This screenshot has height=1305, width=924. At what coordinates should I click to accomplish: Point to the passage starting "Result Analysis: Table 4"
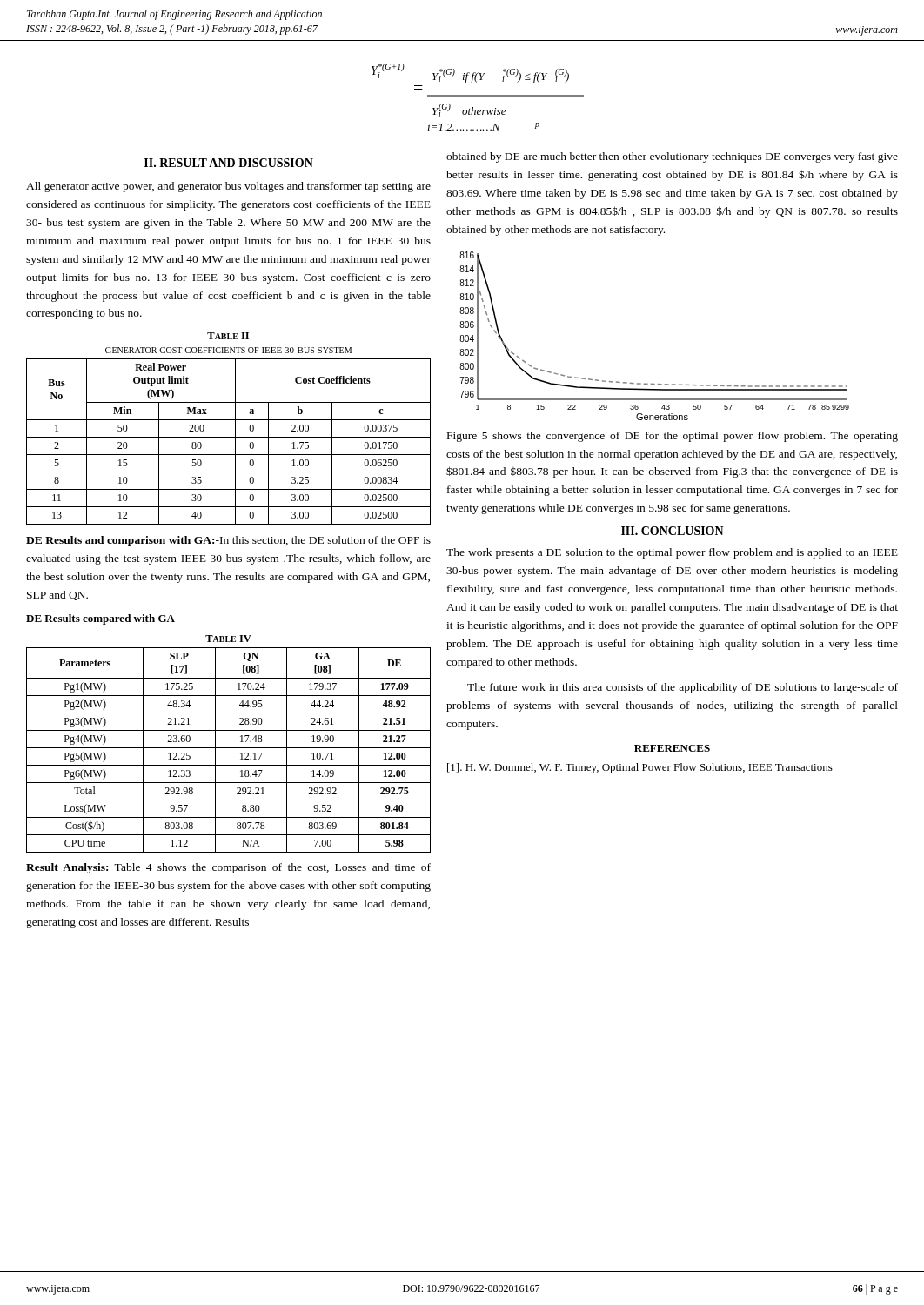[228, 894]
